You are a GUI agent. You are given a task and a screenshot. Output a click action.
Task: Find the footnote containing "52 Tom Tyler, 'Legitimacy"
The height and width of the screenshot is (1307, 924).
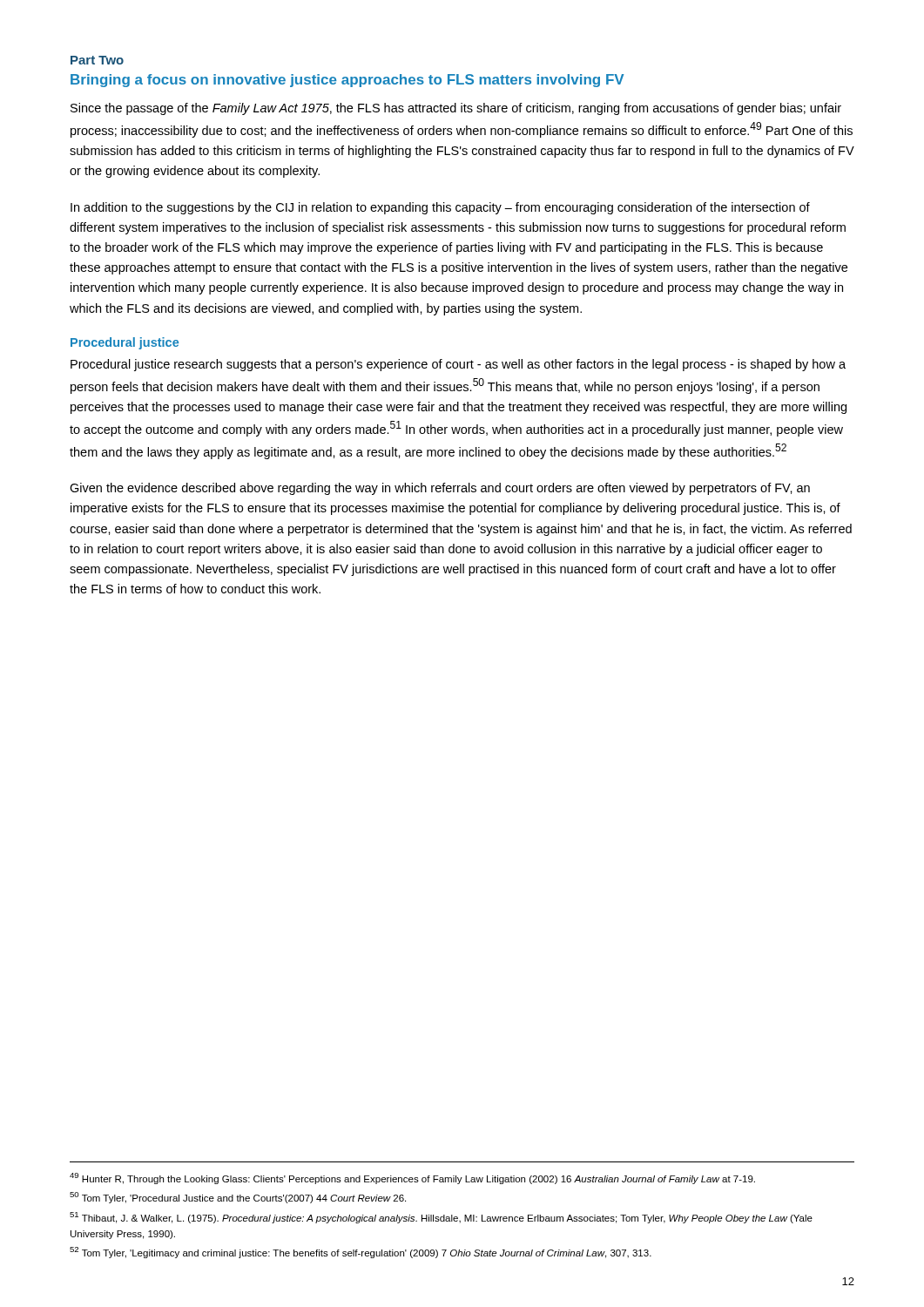click(361, 1251)
